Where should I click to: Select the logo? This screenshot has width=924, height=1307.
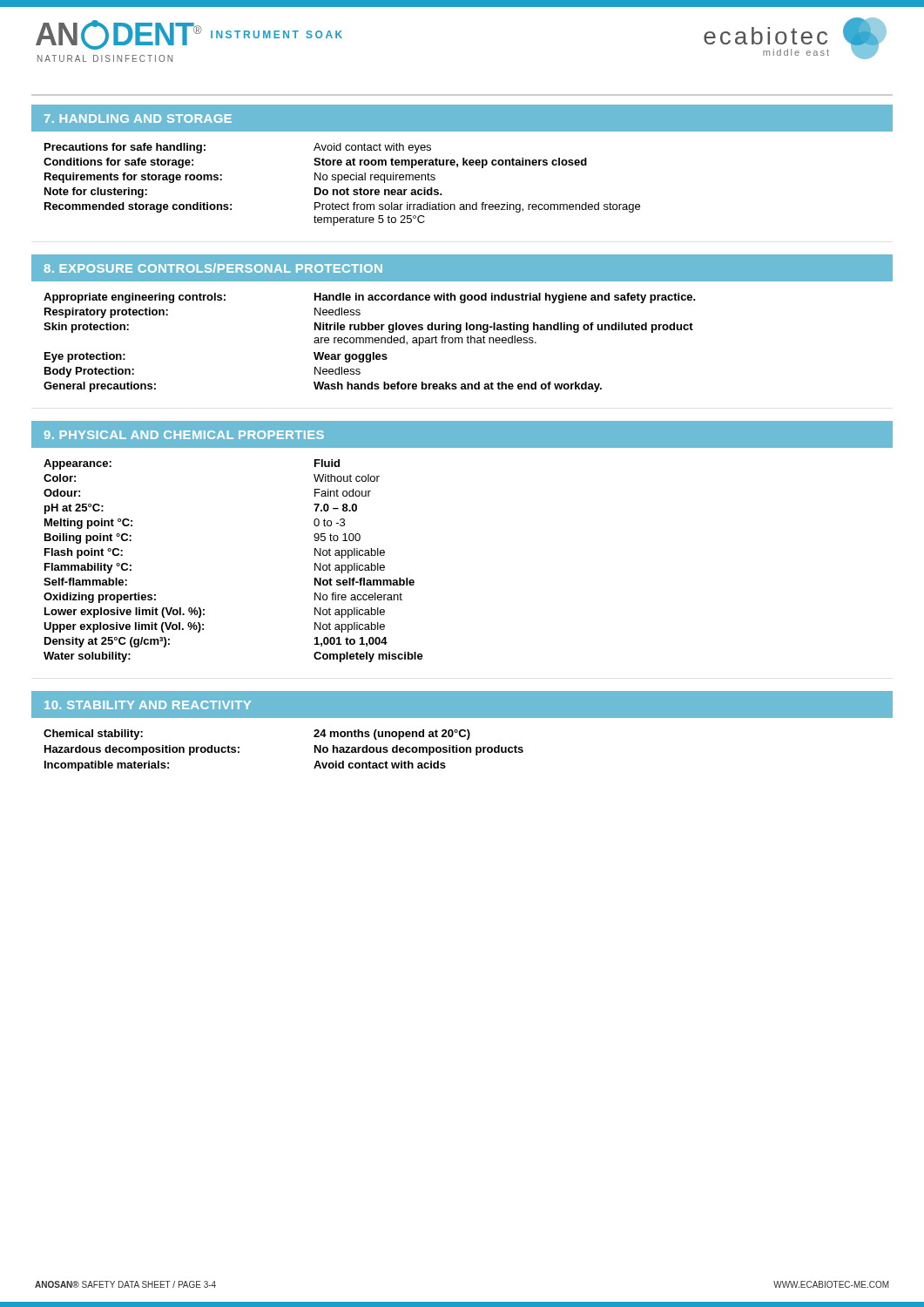[x=462, y=40]
